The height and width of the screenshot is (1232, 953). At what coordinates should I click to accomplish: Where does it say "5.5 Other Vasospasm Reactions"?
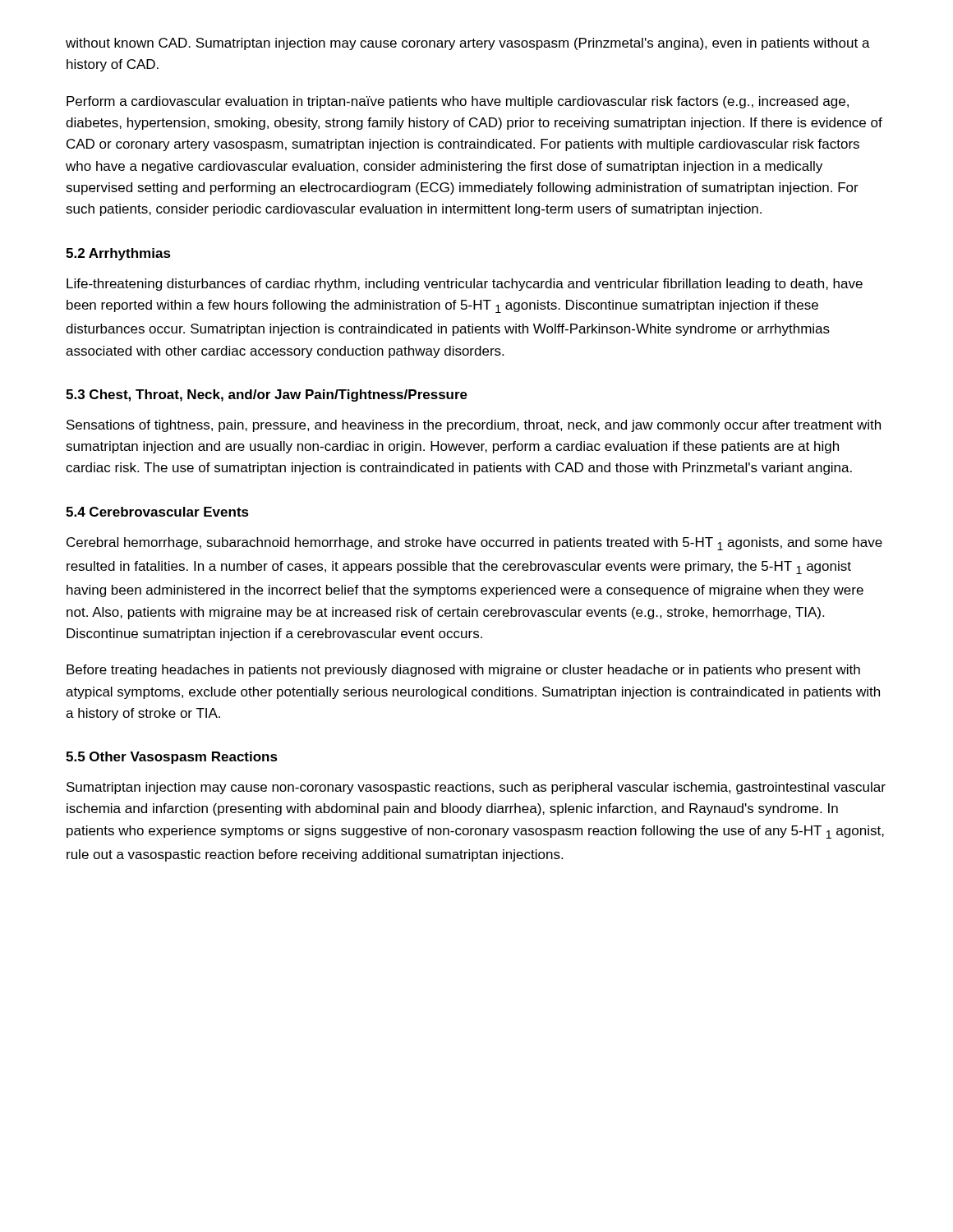[x=172, y=757]
